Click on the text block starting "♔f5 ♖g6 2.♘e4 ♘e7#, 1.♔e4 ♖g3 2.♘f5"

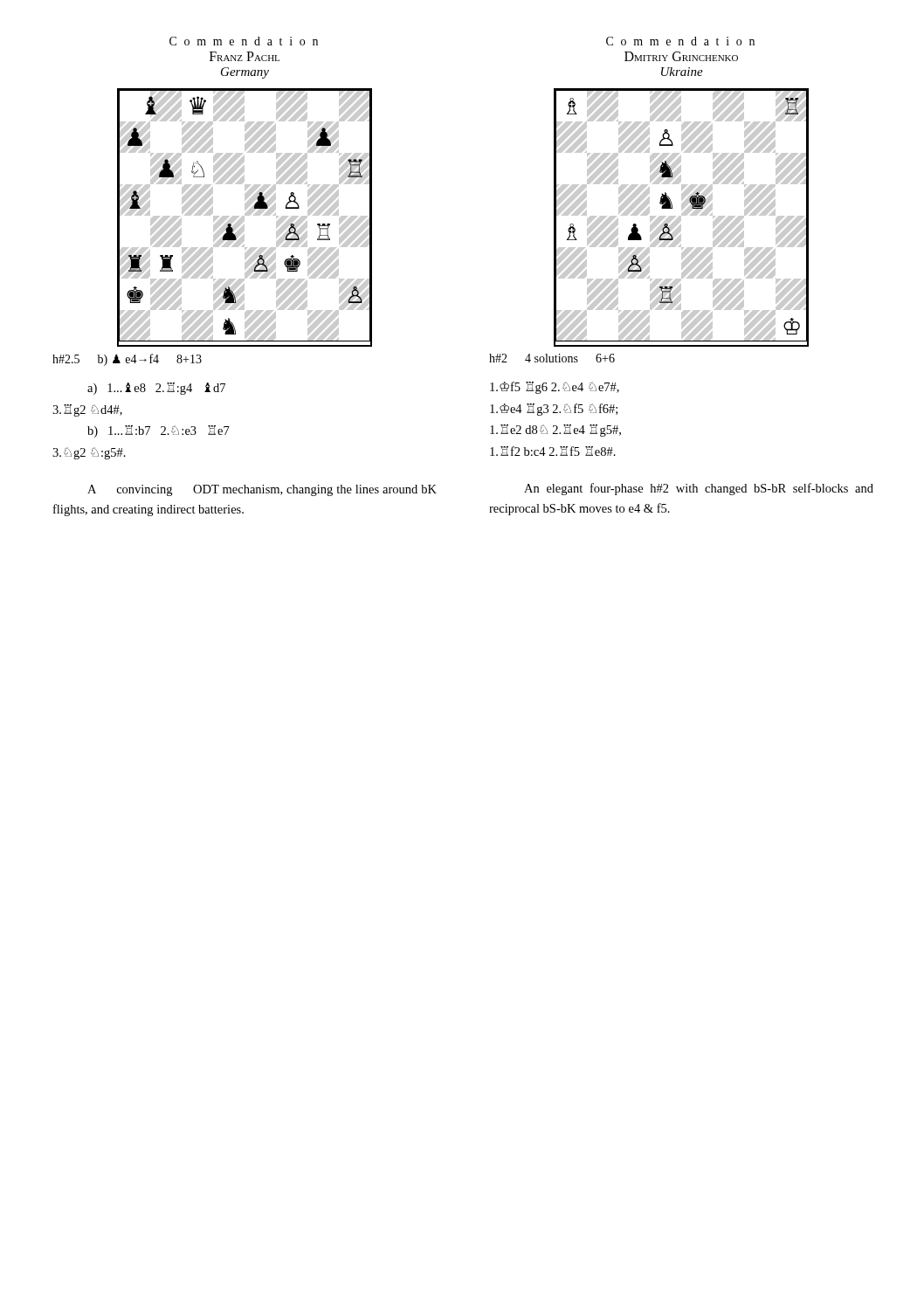coord(555,388)
